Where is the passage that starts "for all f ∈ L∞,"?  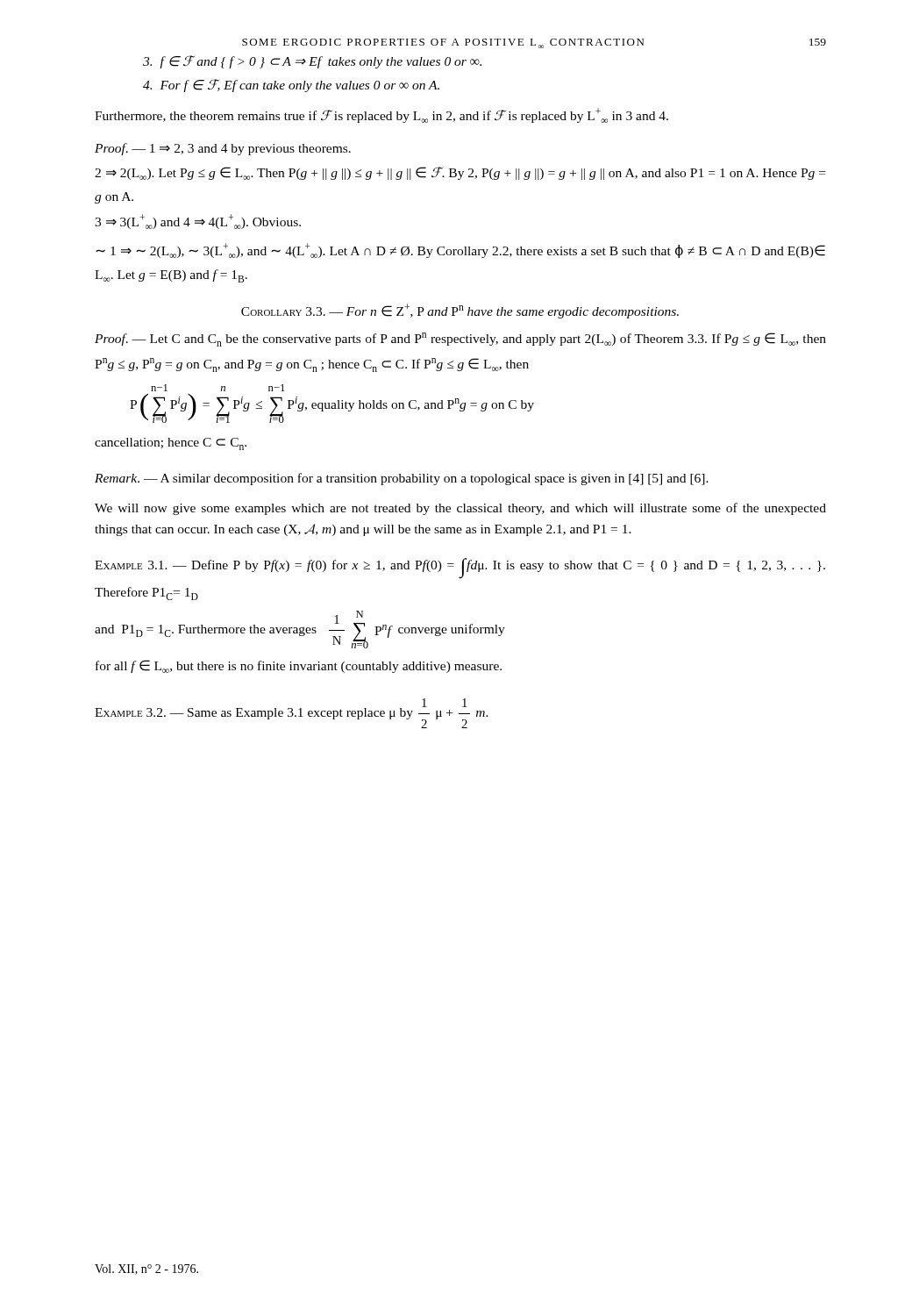pos(299,667)
